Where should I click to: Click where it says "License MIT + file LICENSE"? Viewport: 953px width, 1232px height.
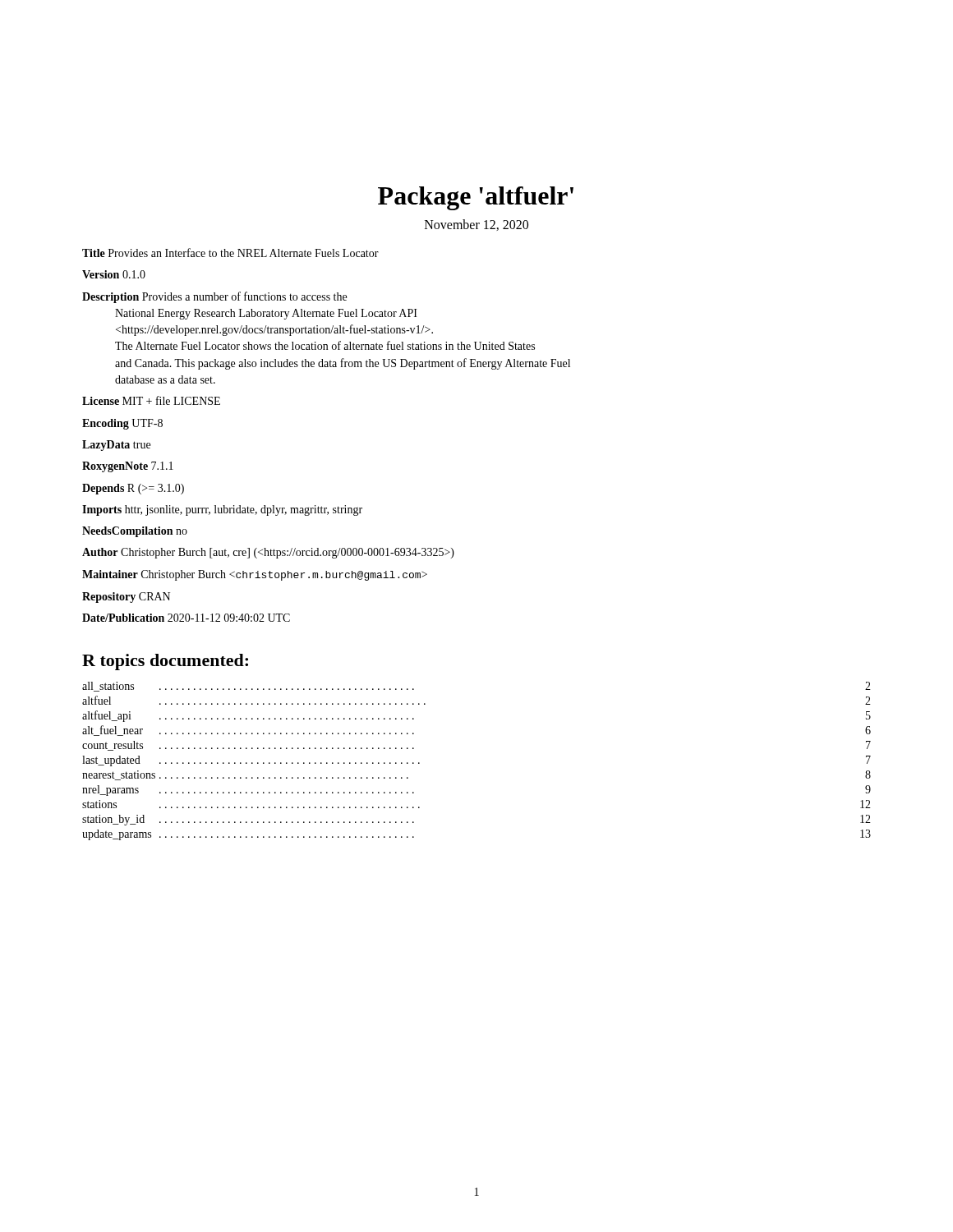(151, 402)
